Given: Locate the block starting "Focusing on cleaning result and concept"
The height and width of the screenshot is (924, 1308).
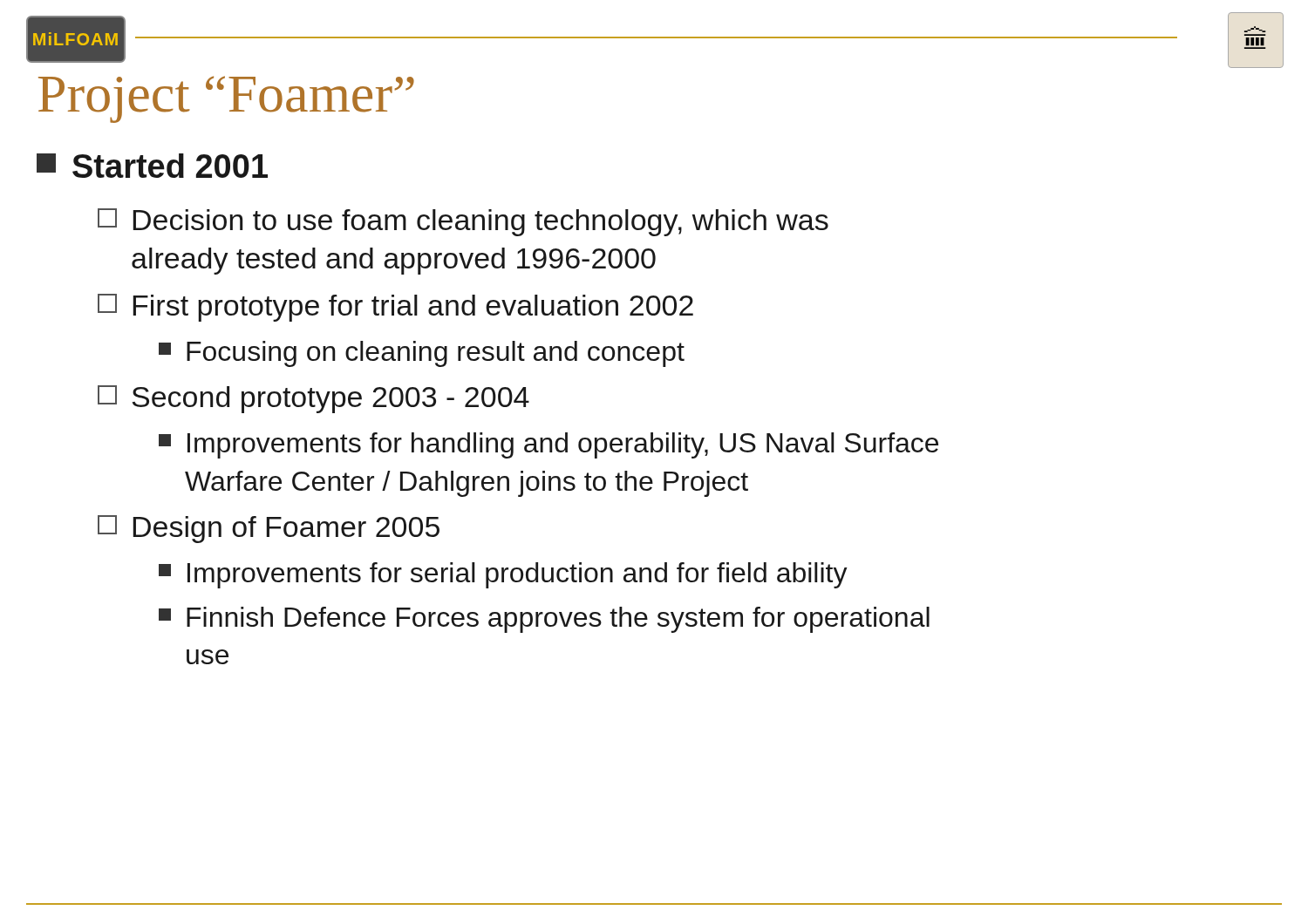Looking at the screenshot, I should tap(422, 352).
